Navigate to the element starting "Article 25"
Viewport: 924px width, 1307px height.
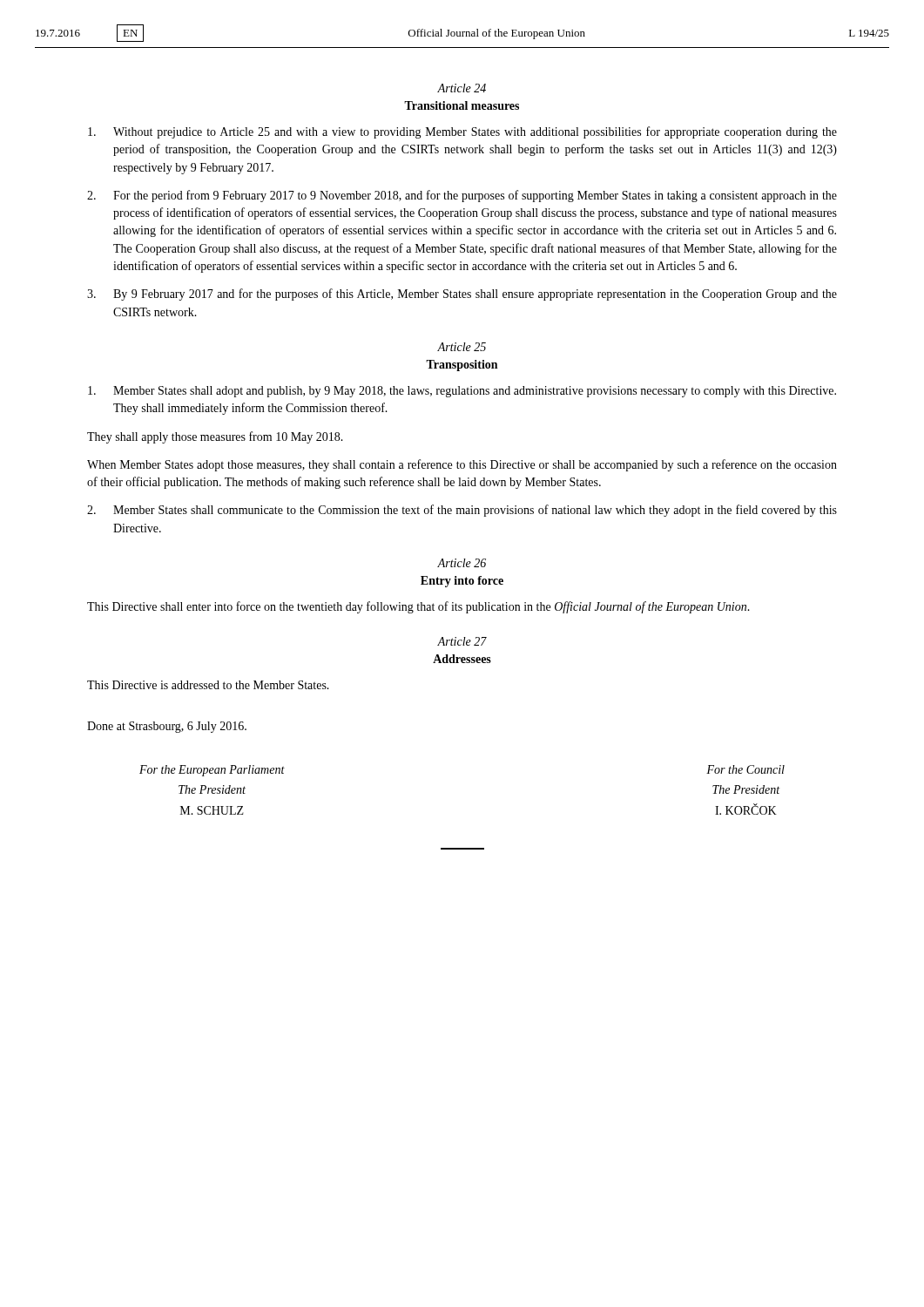pos(462,347)
